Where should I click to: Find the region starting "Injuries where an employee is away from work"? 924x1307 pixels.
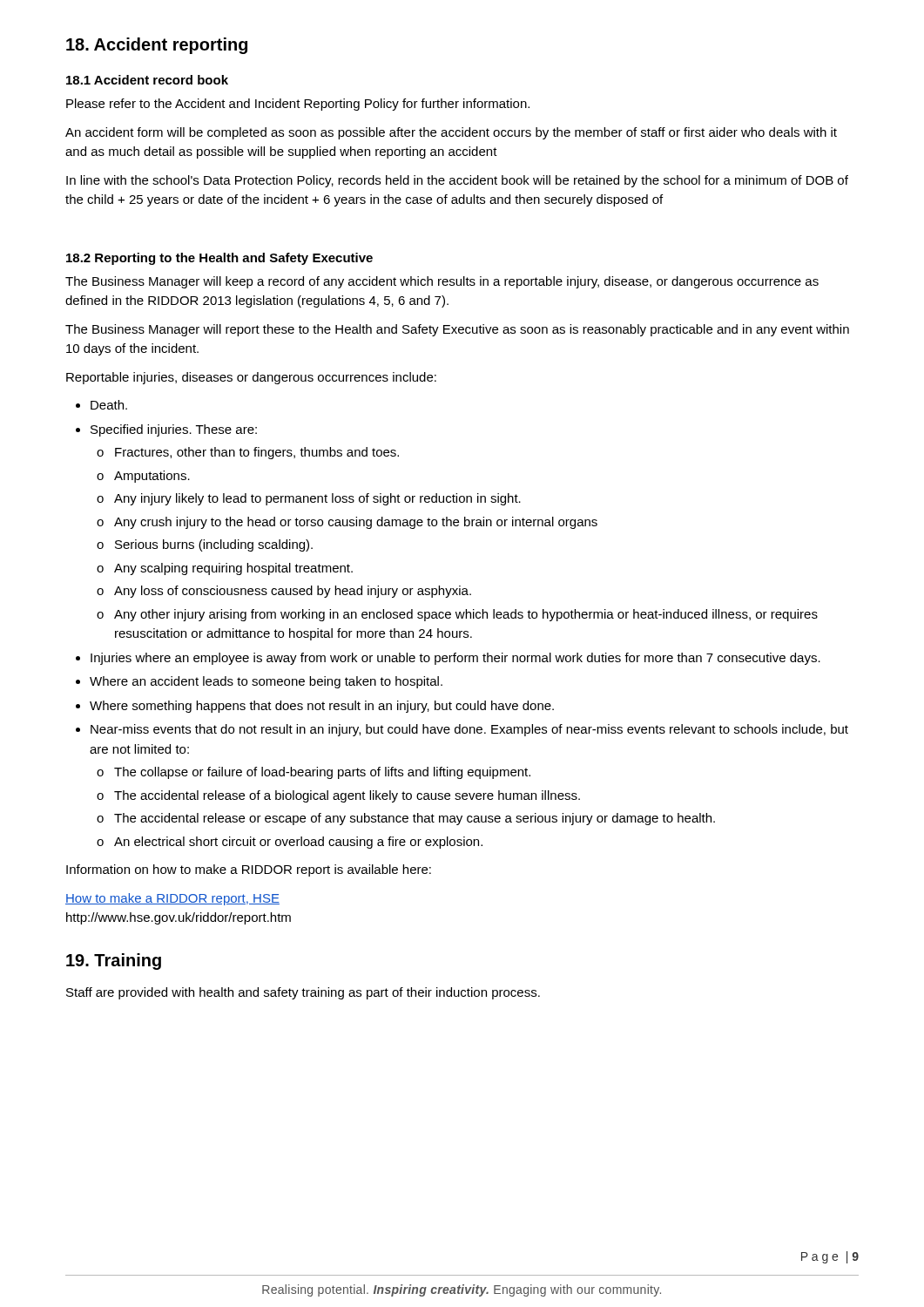pos(474,658)
